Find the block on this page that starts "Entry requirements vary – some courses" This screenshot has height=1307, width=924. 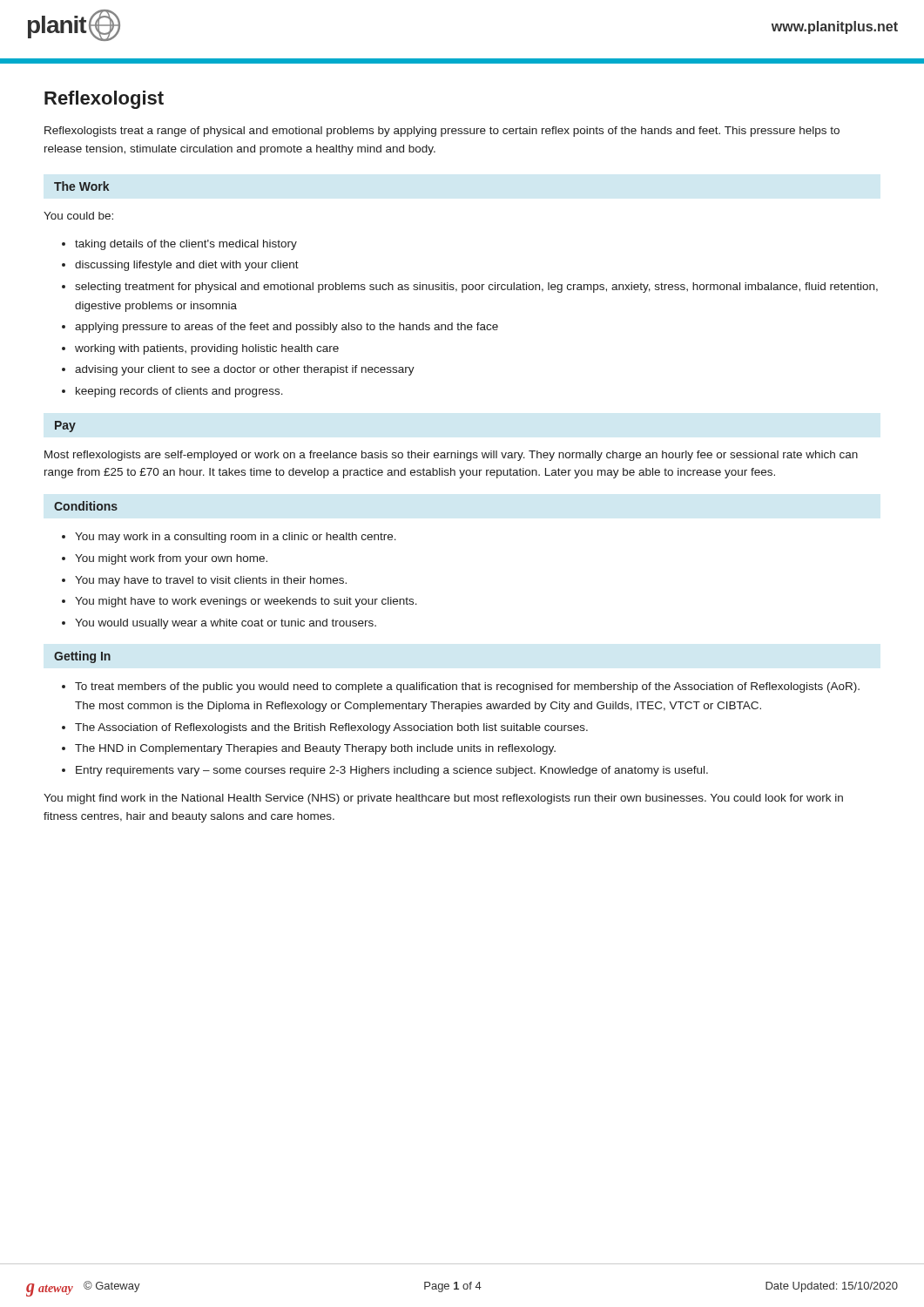pos(392,770)
